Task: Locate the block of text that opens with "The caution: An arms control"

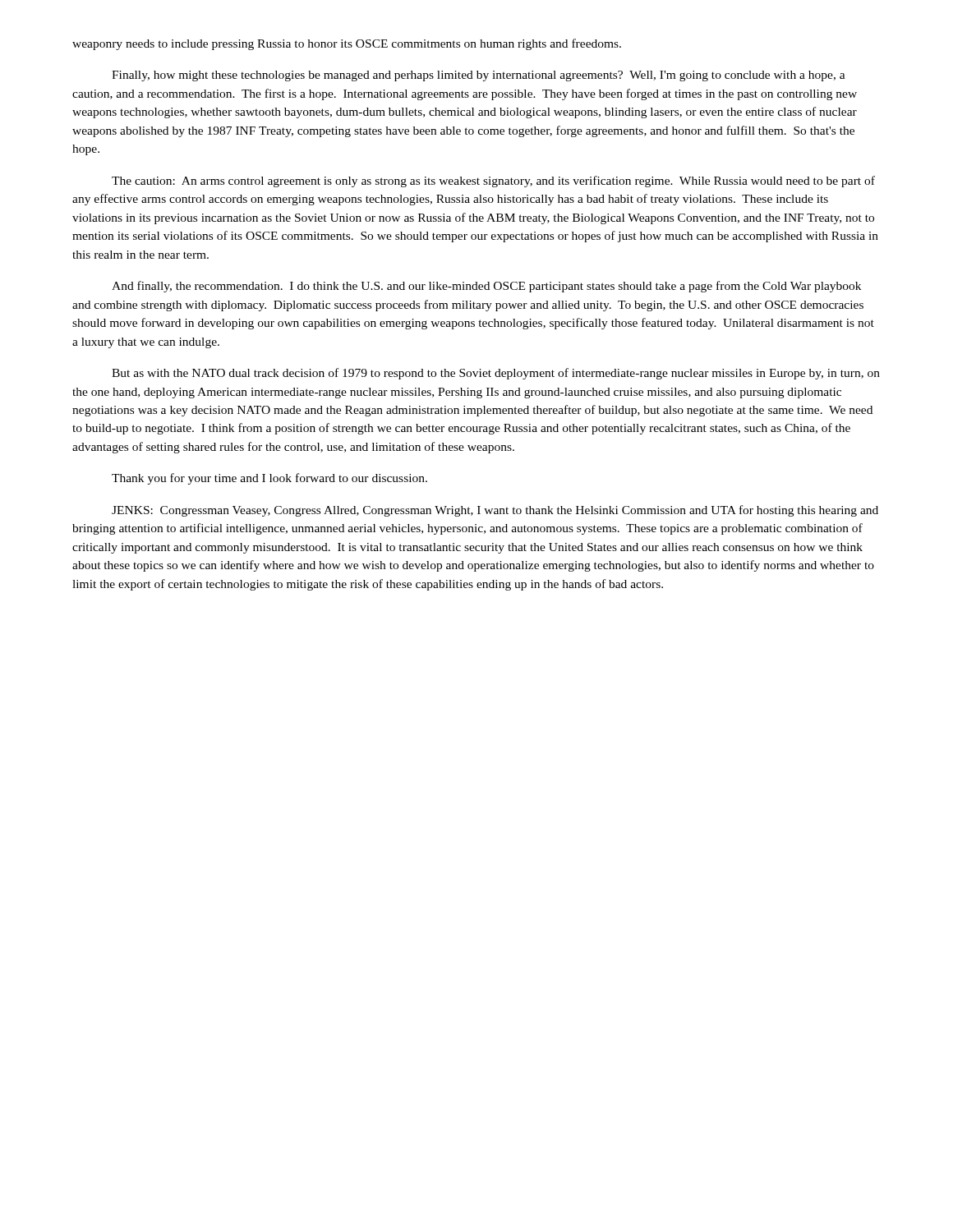Action: coord(476,218)
